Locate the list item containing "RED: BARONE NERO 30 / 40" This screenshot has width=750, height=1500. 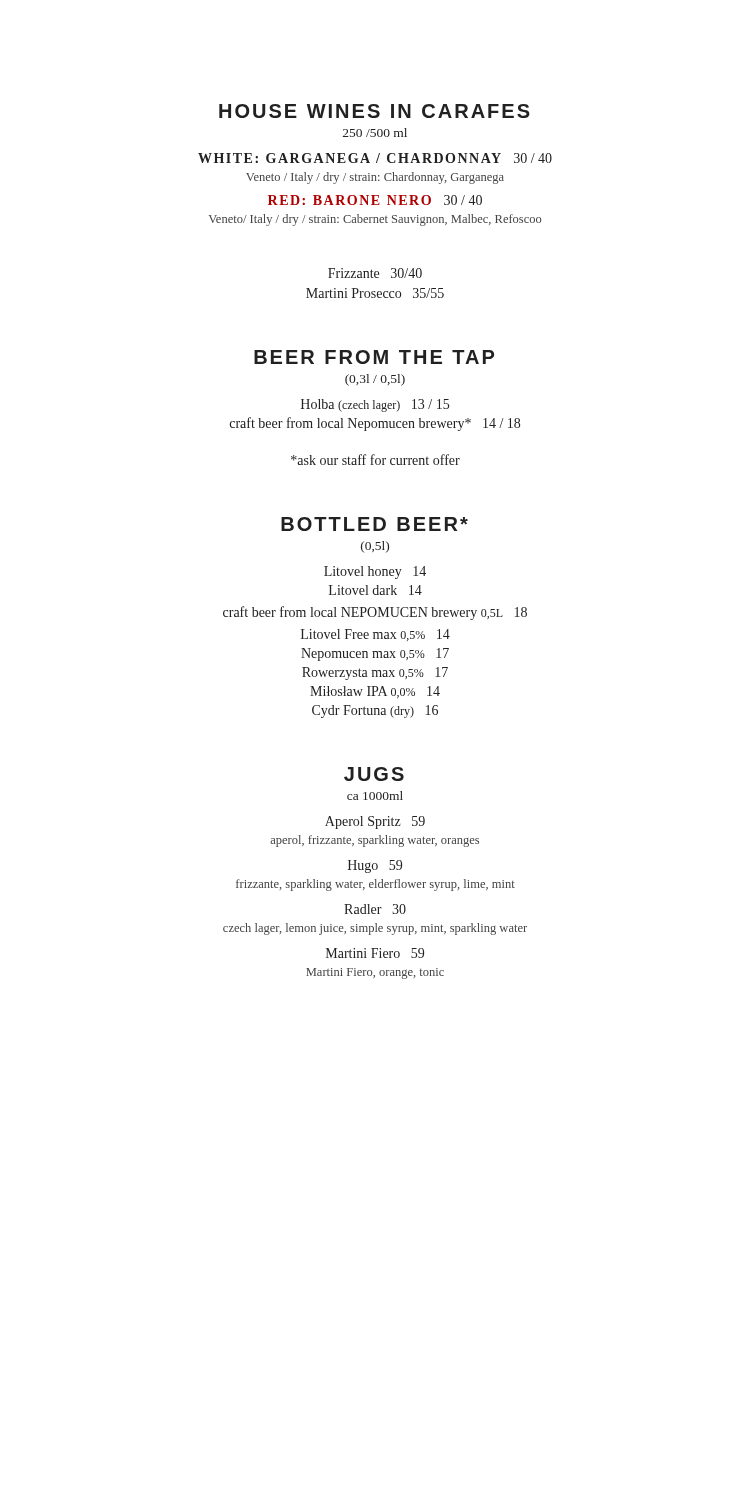click(x=375, y=210)
